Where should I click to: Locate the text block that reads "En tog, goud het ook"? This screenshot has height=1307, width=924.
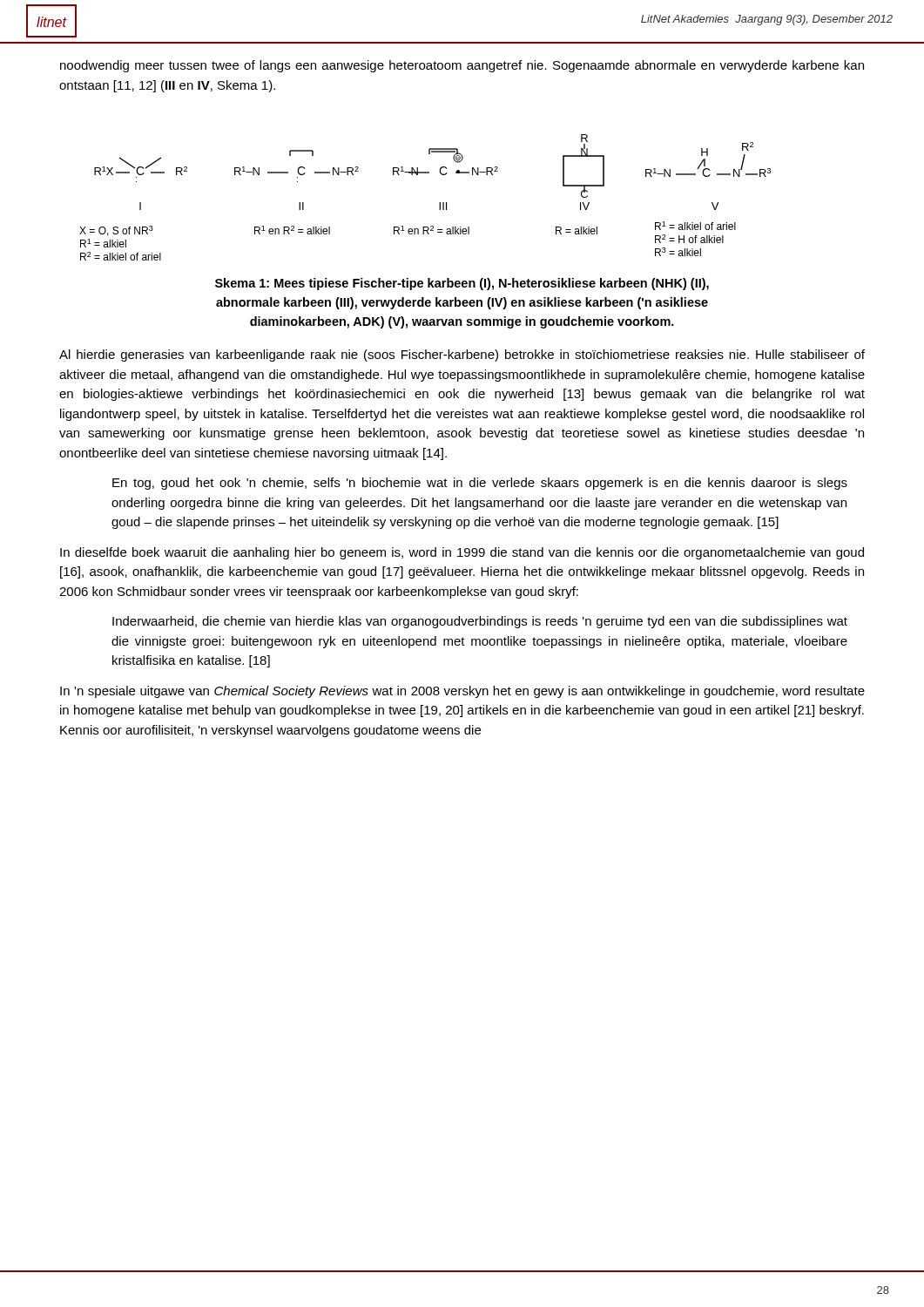(x=479, y=502)
